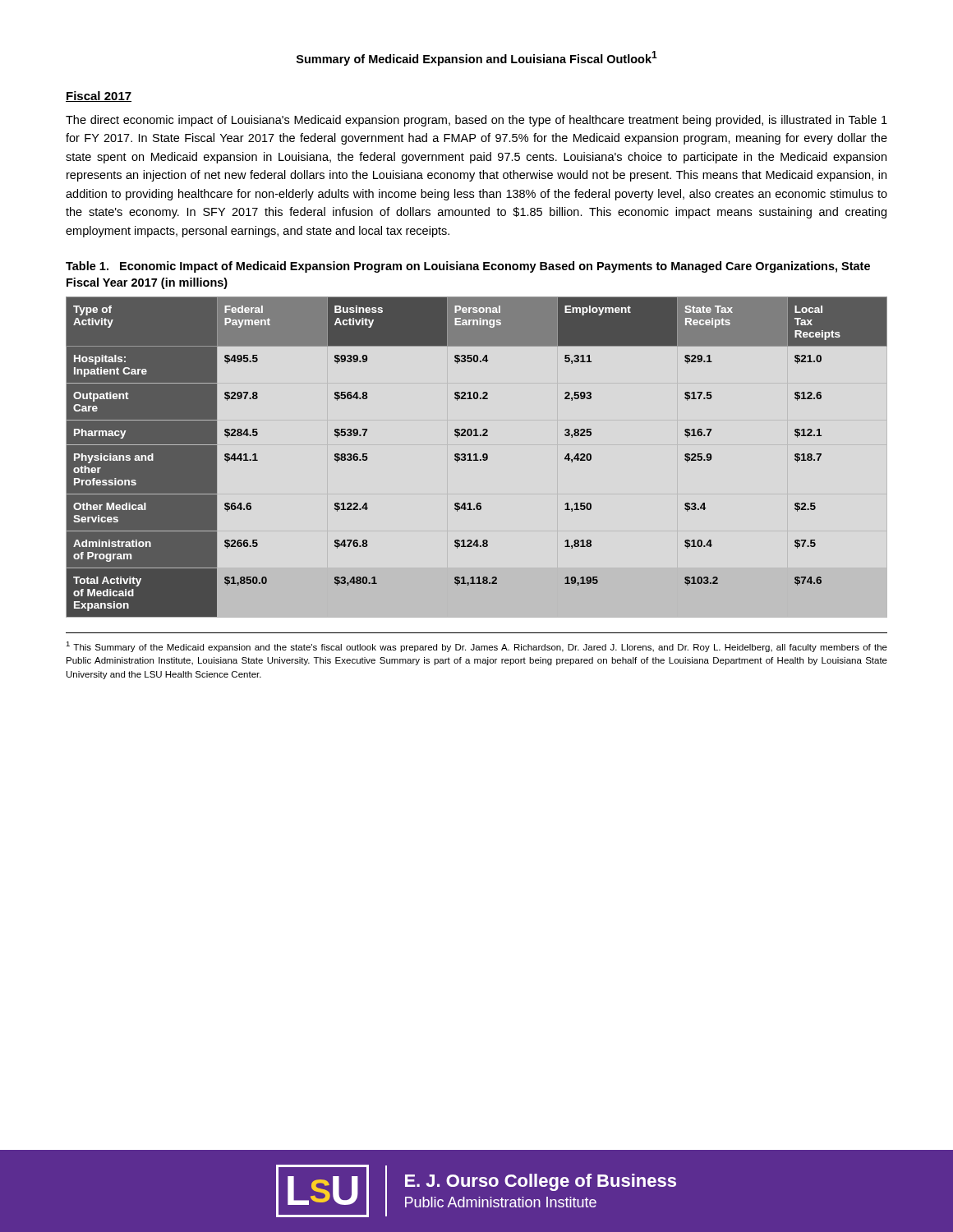953x1232 pixels.
Task: Find the logo
Action: tap(476, 1191)
